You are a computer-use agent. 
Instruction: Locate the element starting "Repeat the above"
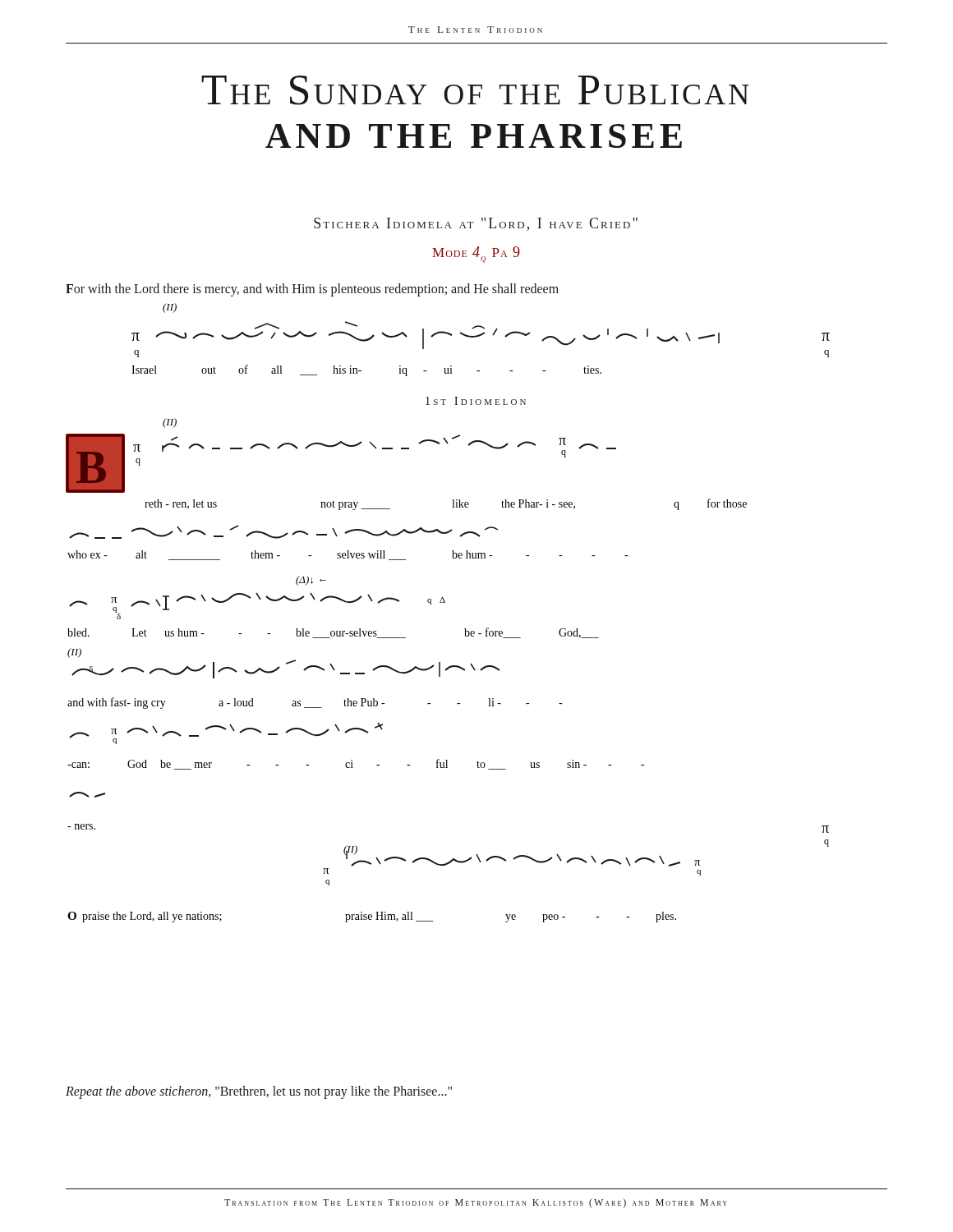(259, 1091)
